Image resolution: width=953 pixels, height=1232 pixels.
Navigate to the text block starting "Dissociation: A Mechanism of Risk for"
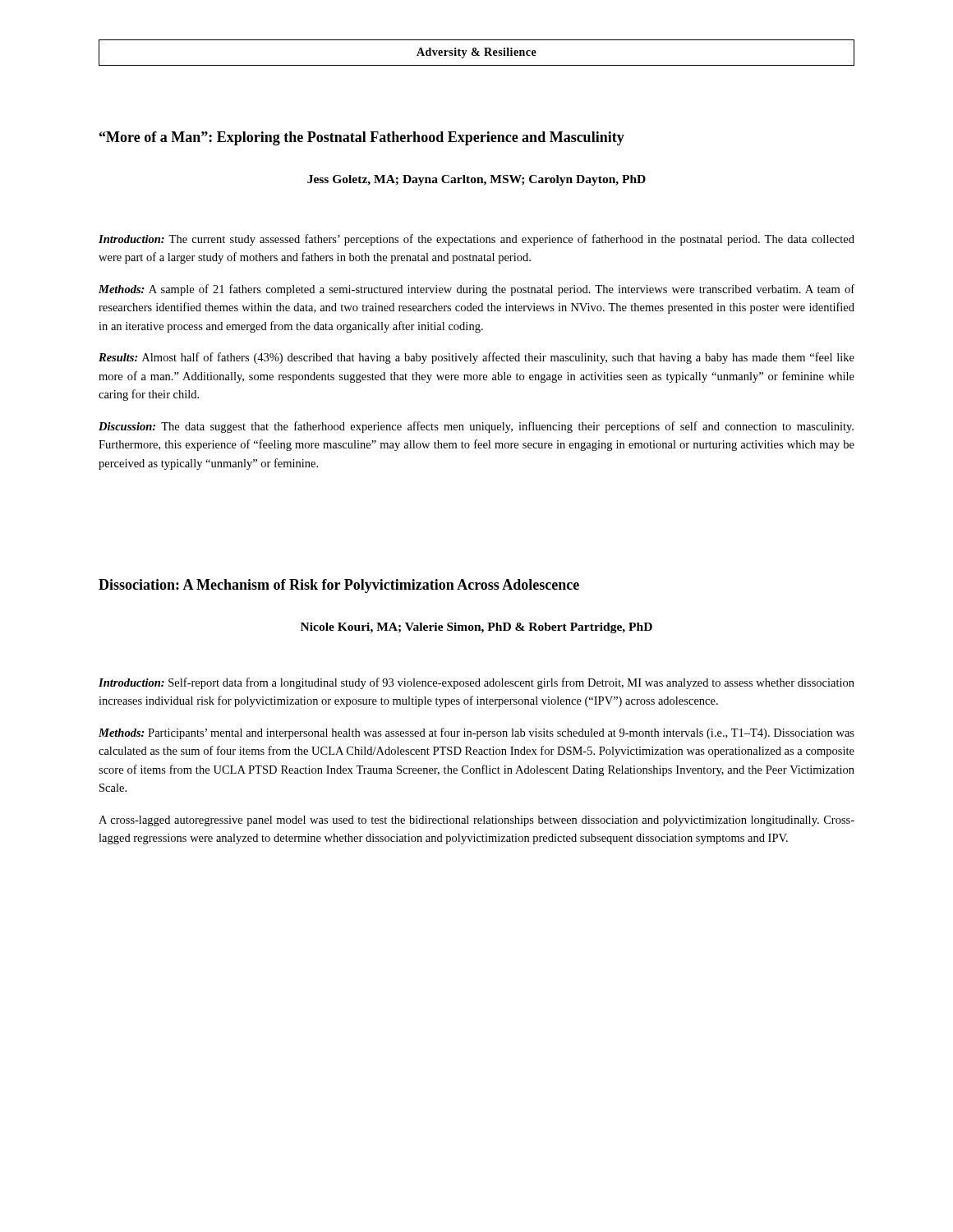click(476, 585)
